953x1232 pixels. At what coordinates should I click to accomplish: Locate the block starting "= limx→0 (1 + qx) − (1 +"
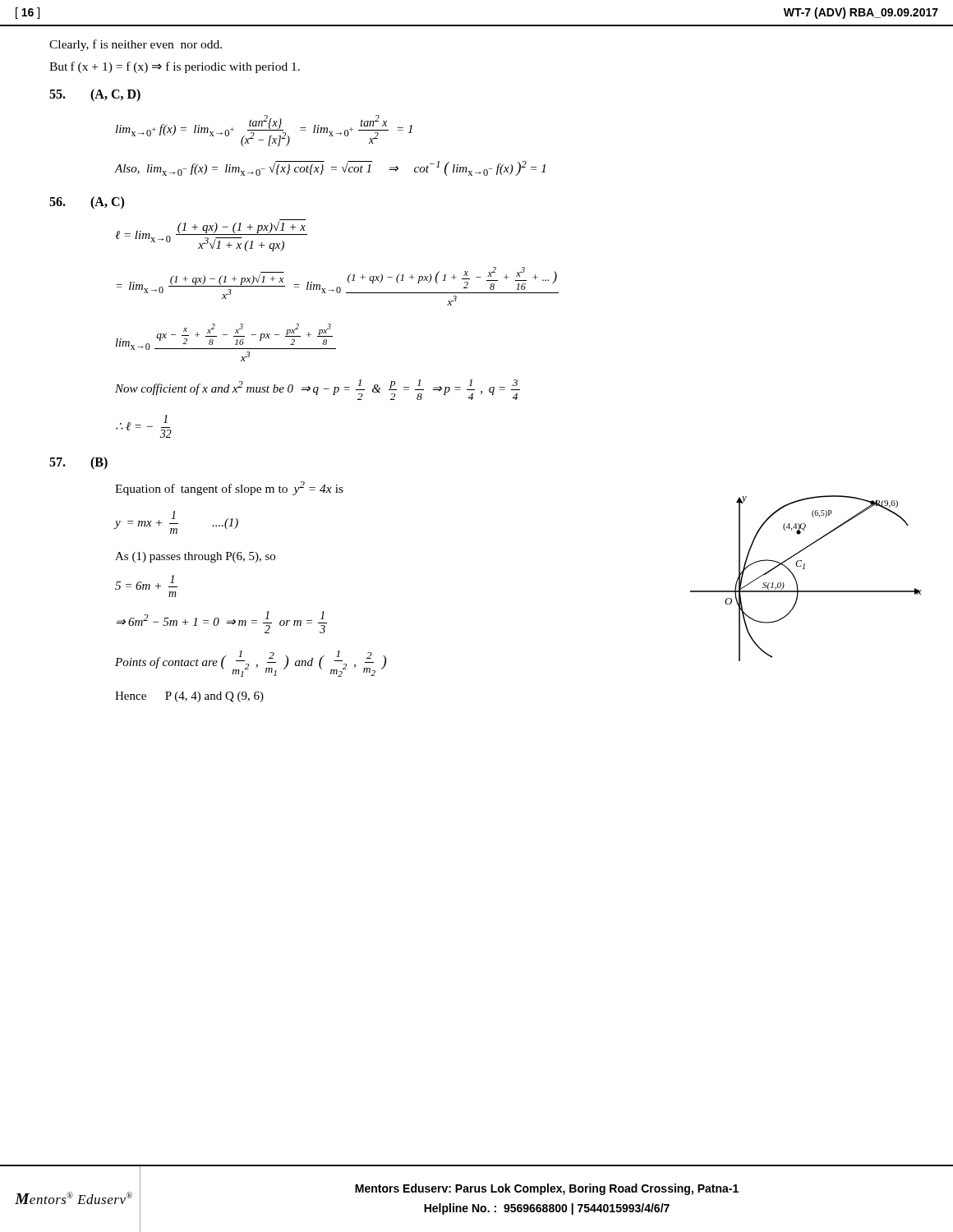click(x=522, y=287)
